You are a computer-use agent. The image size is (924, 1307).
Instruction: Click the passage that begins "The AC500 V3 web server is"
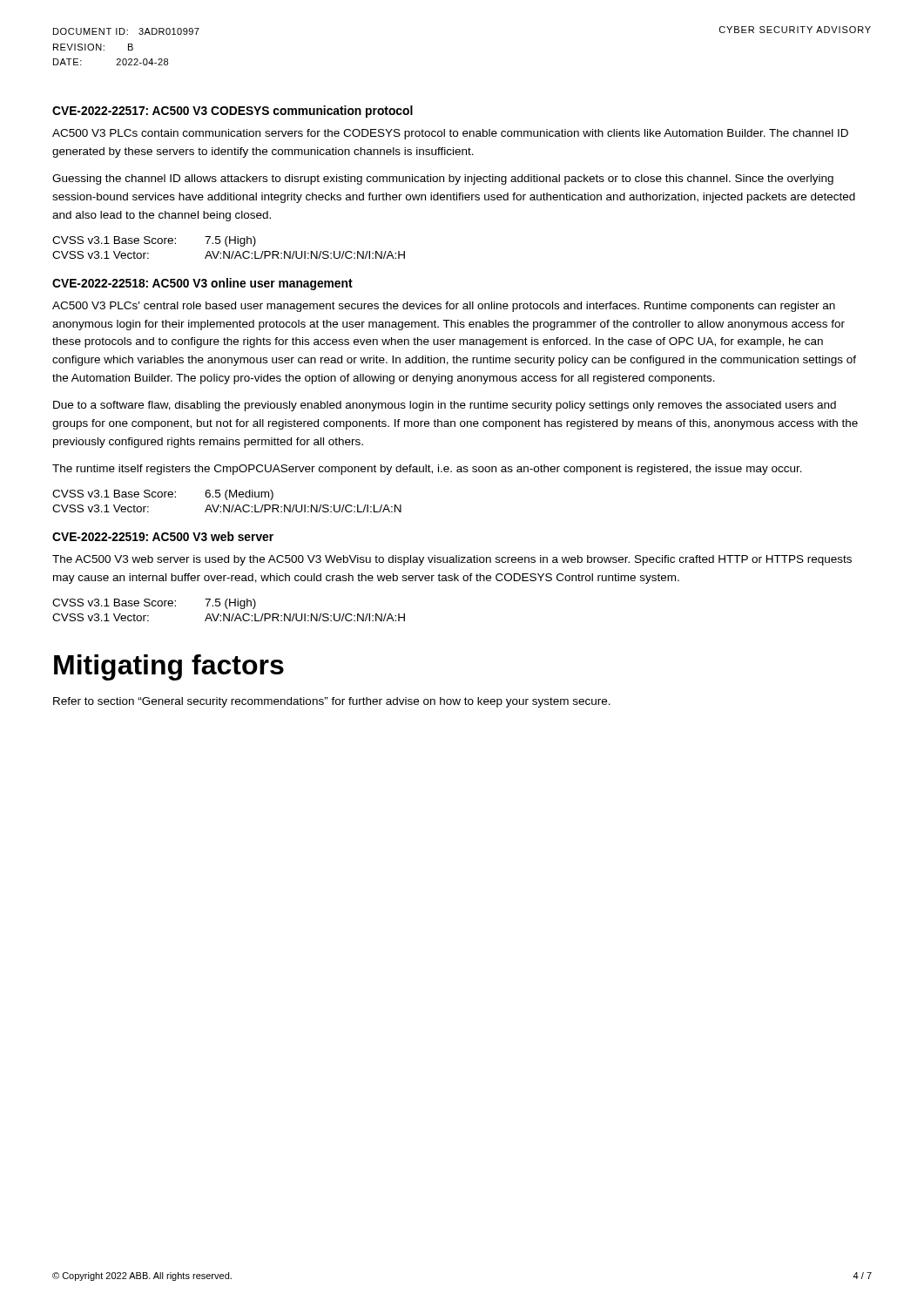point(452,568)
